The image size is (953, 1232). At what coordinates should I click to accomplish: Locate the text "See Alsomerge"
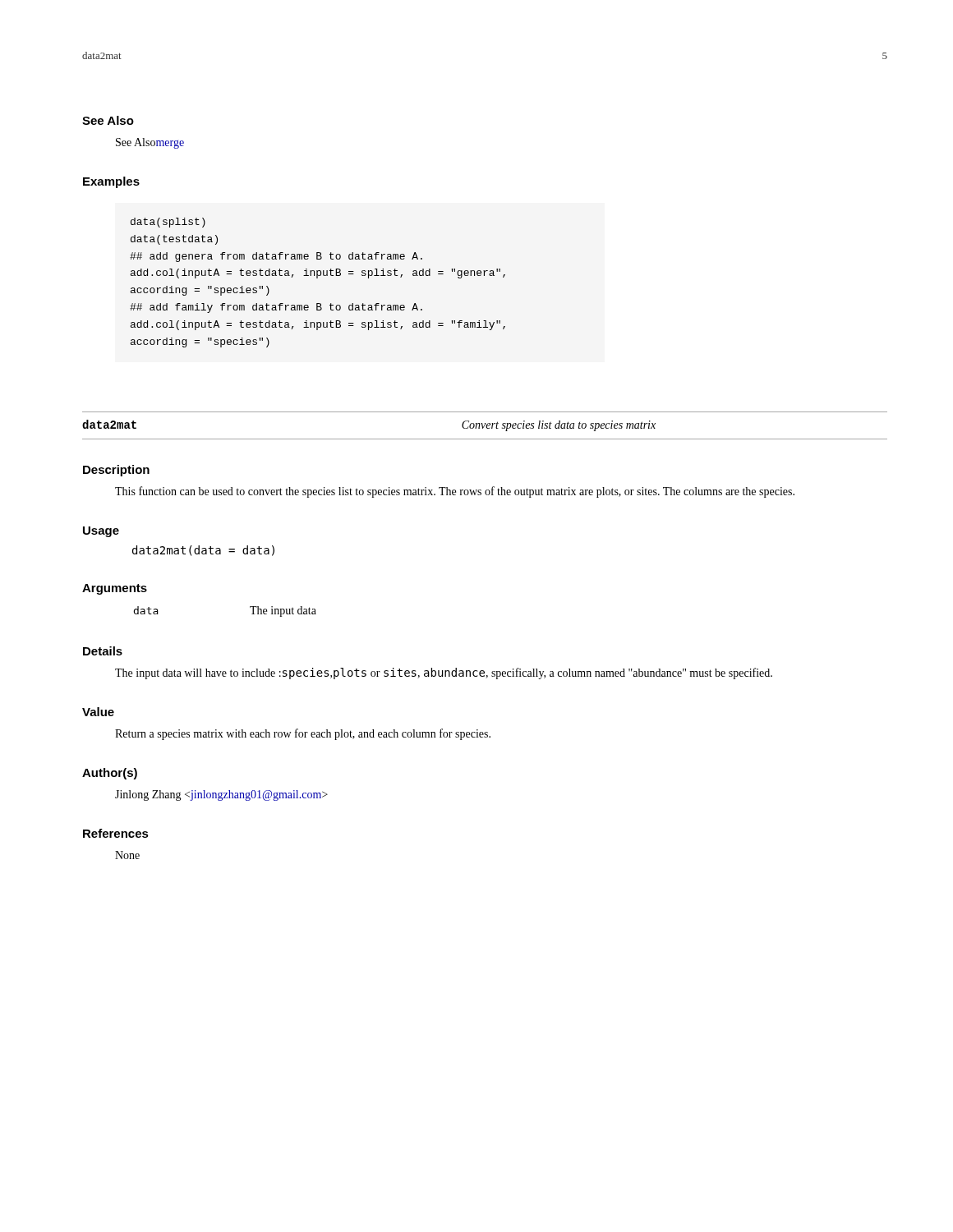(x=150, y=143)
